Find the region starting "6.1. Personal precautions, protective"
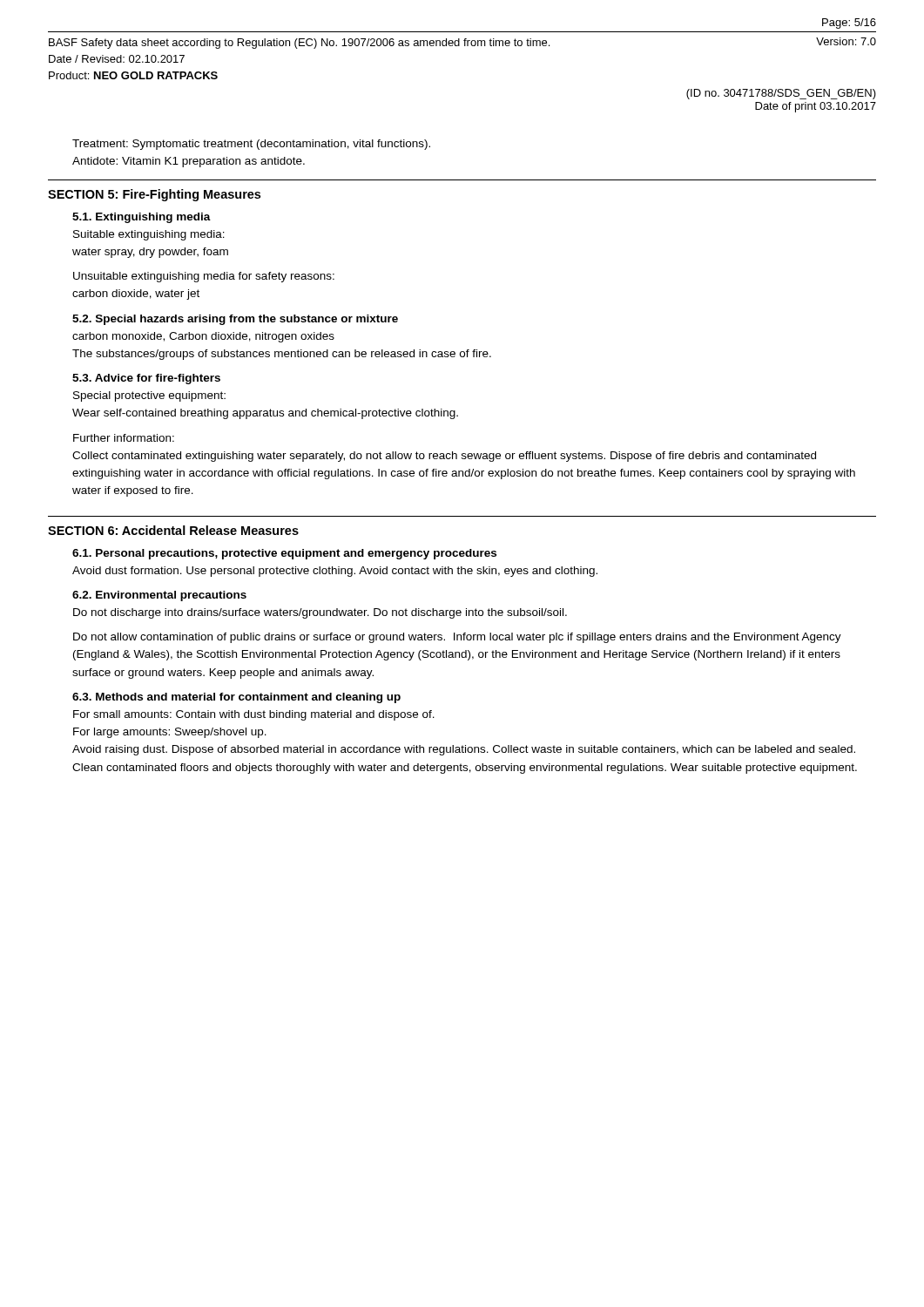This screenshot has height=1307, width=924. (285, 552)
